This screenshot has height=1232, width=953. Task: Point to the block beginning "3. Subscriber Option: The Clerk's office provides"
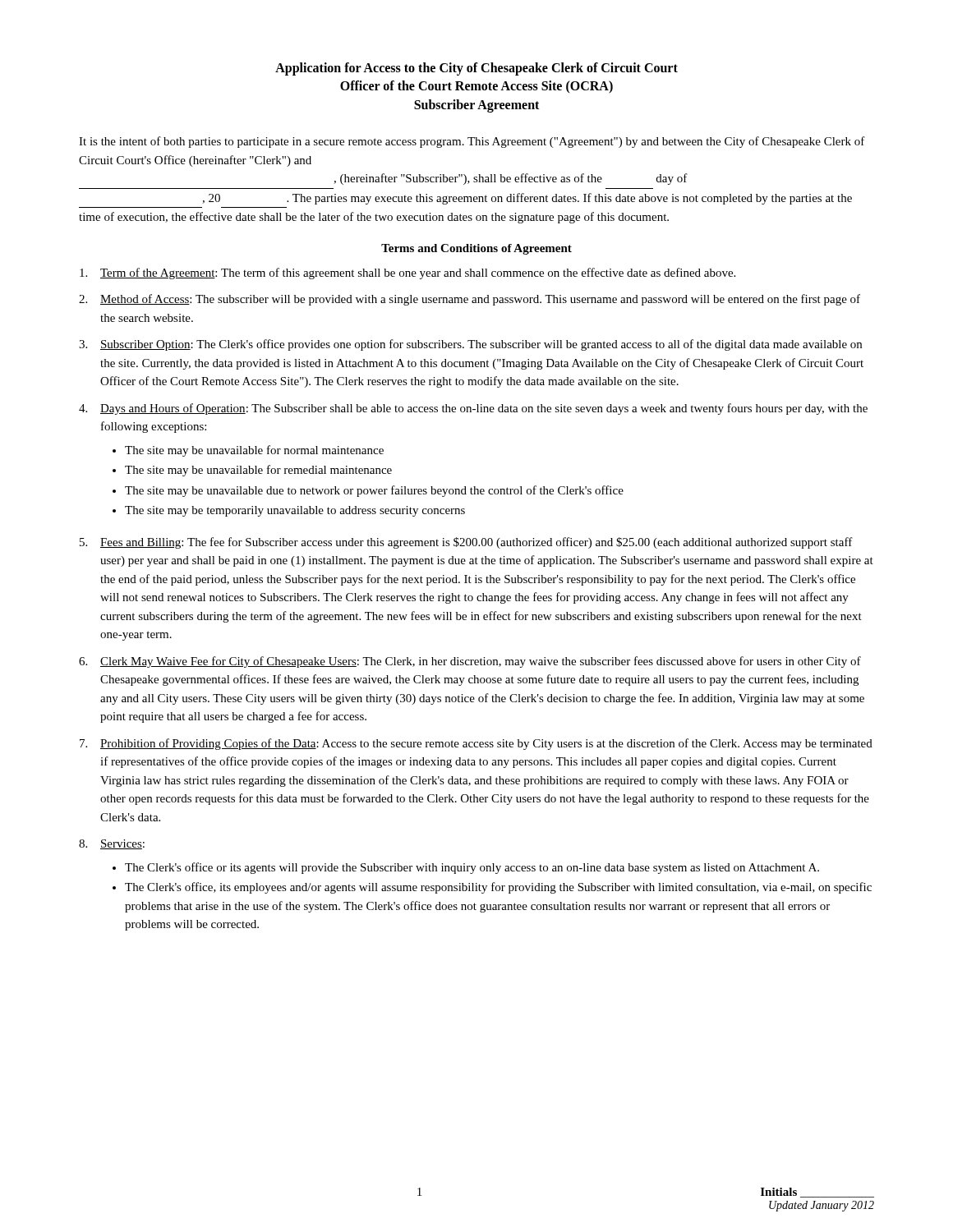click(x=476, y=363)
